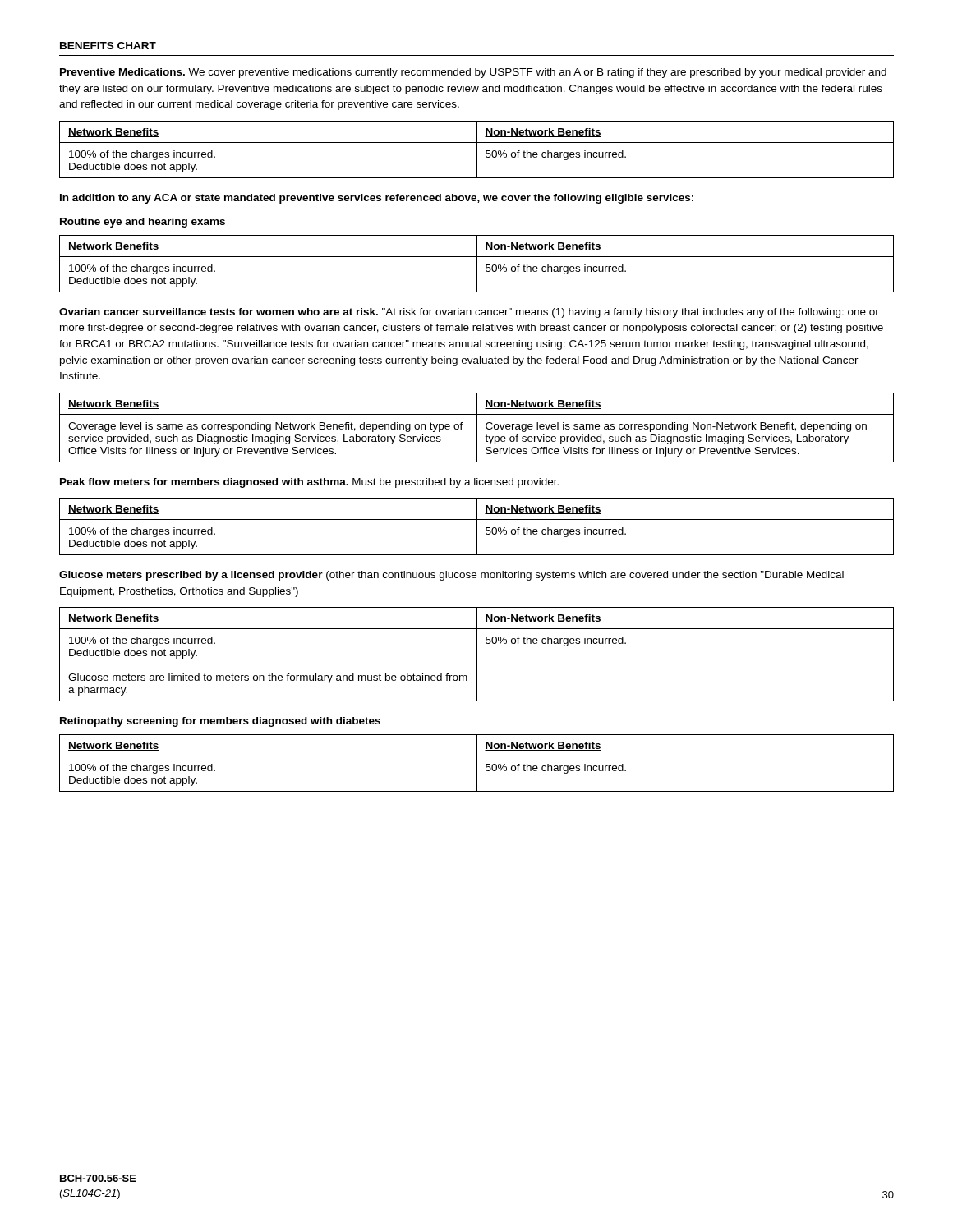Navigate to the element starting "Preventive Medications. We cover preventive medications currently"
Screen dimensions: 1232x953
coord(473,88)
